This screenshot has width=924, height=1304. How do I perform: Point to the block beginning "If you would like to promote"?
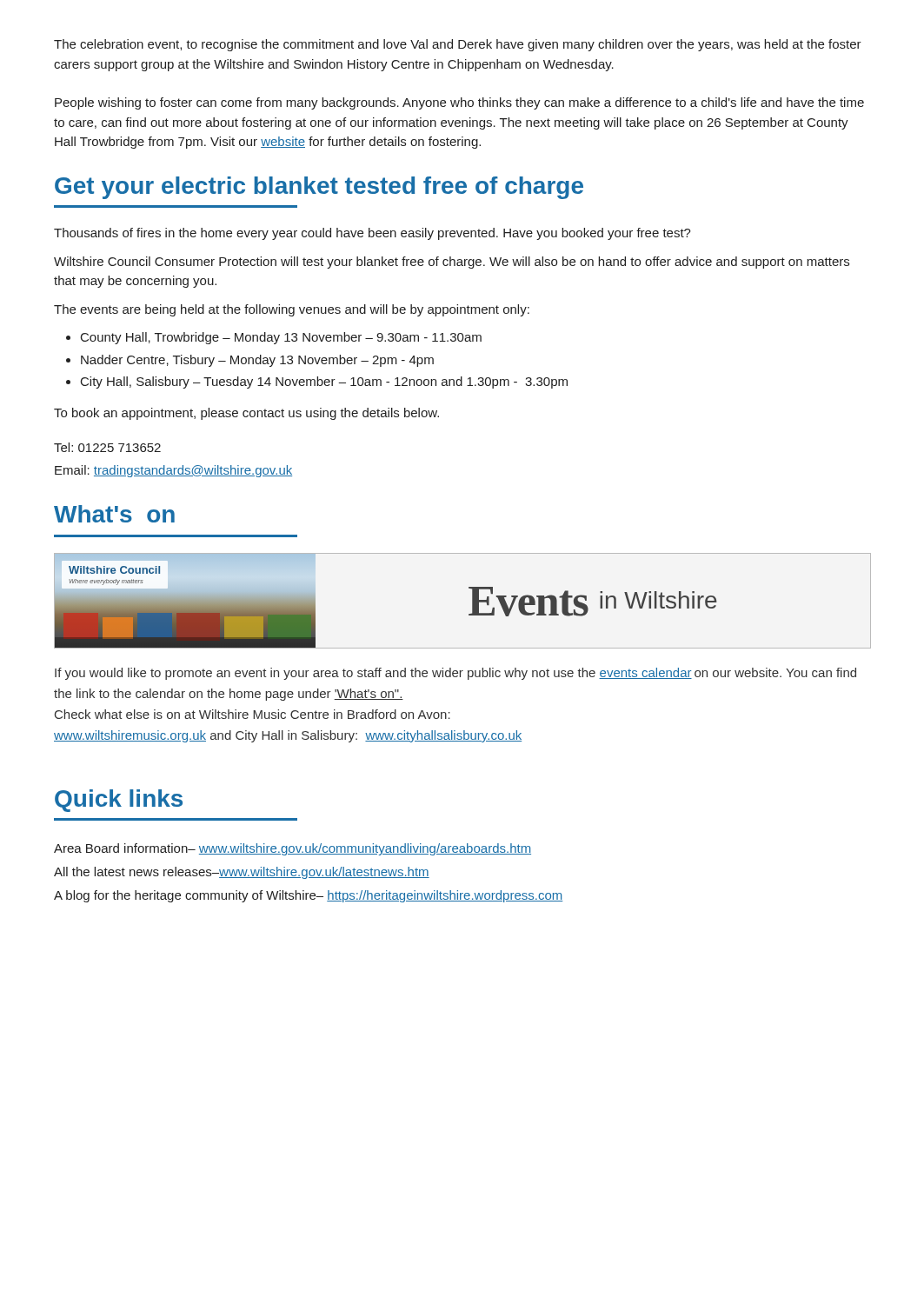coord(456,703)
